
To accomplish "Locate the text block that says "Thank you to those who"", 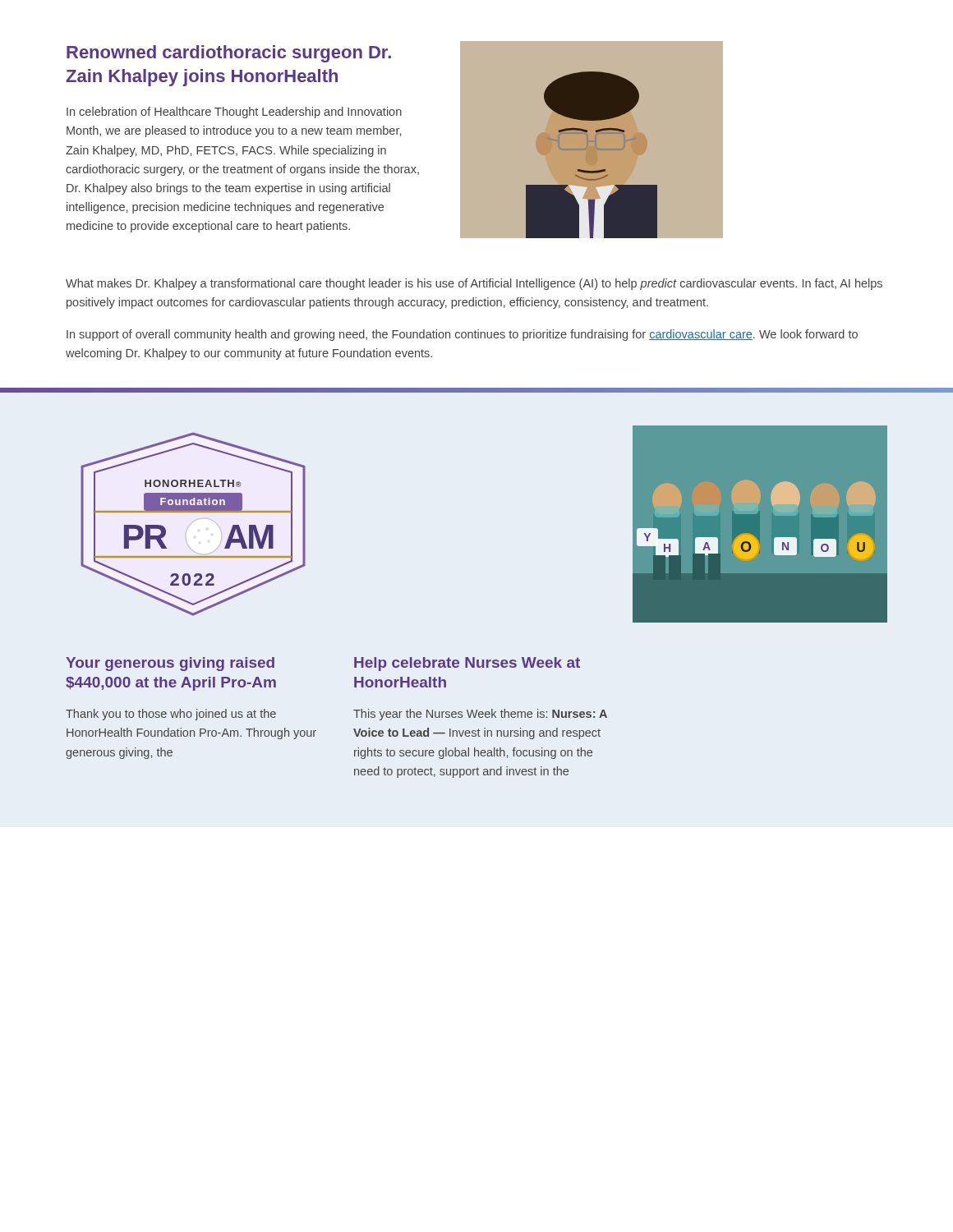I will (193, 733).
